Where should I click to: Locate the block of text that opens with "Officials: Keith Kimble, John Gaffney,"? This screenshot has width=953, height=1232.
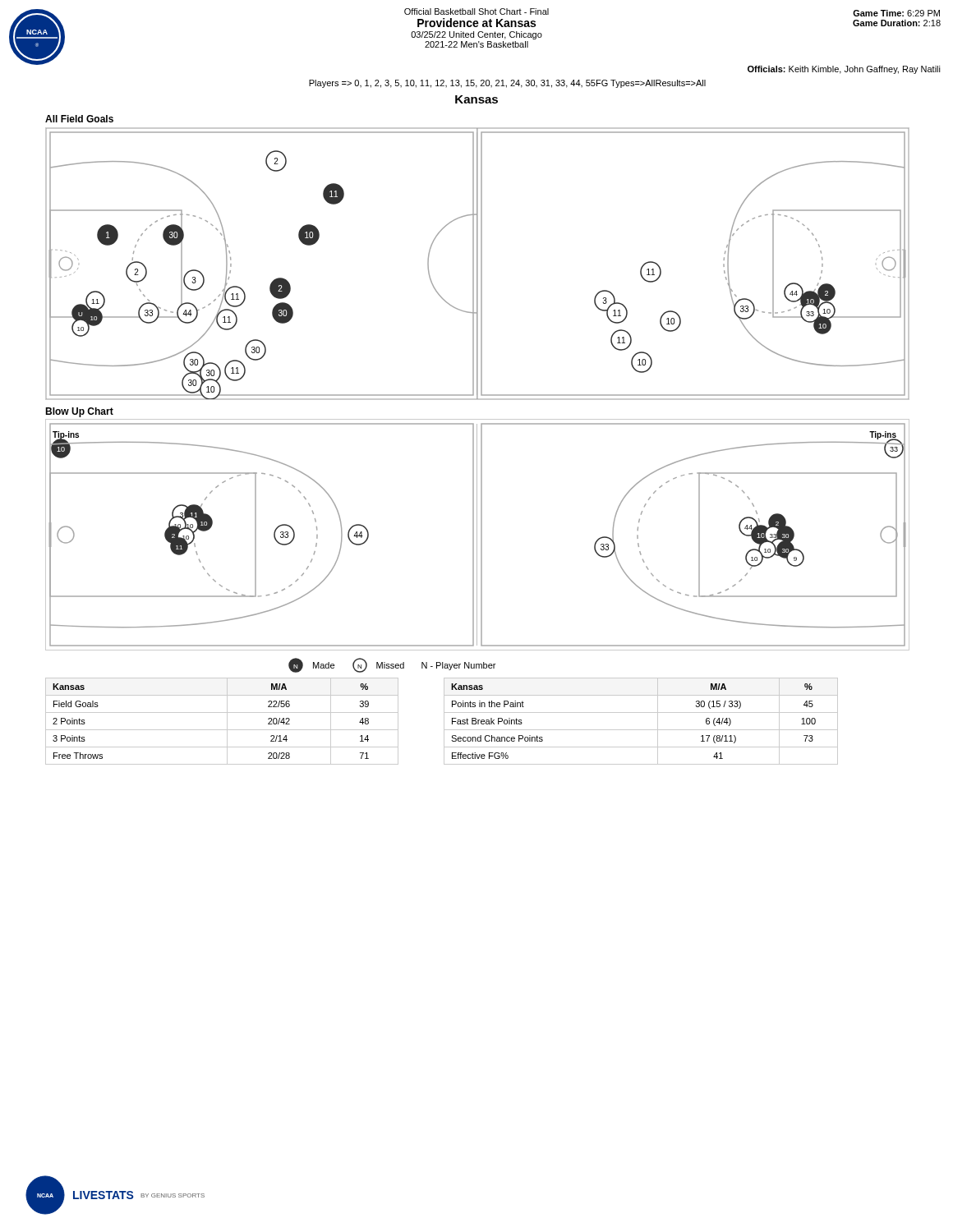844,69
